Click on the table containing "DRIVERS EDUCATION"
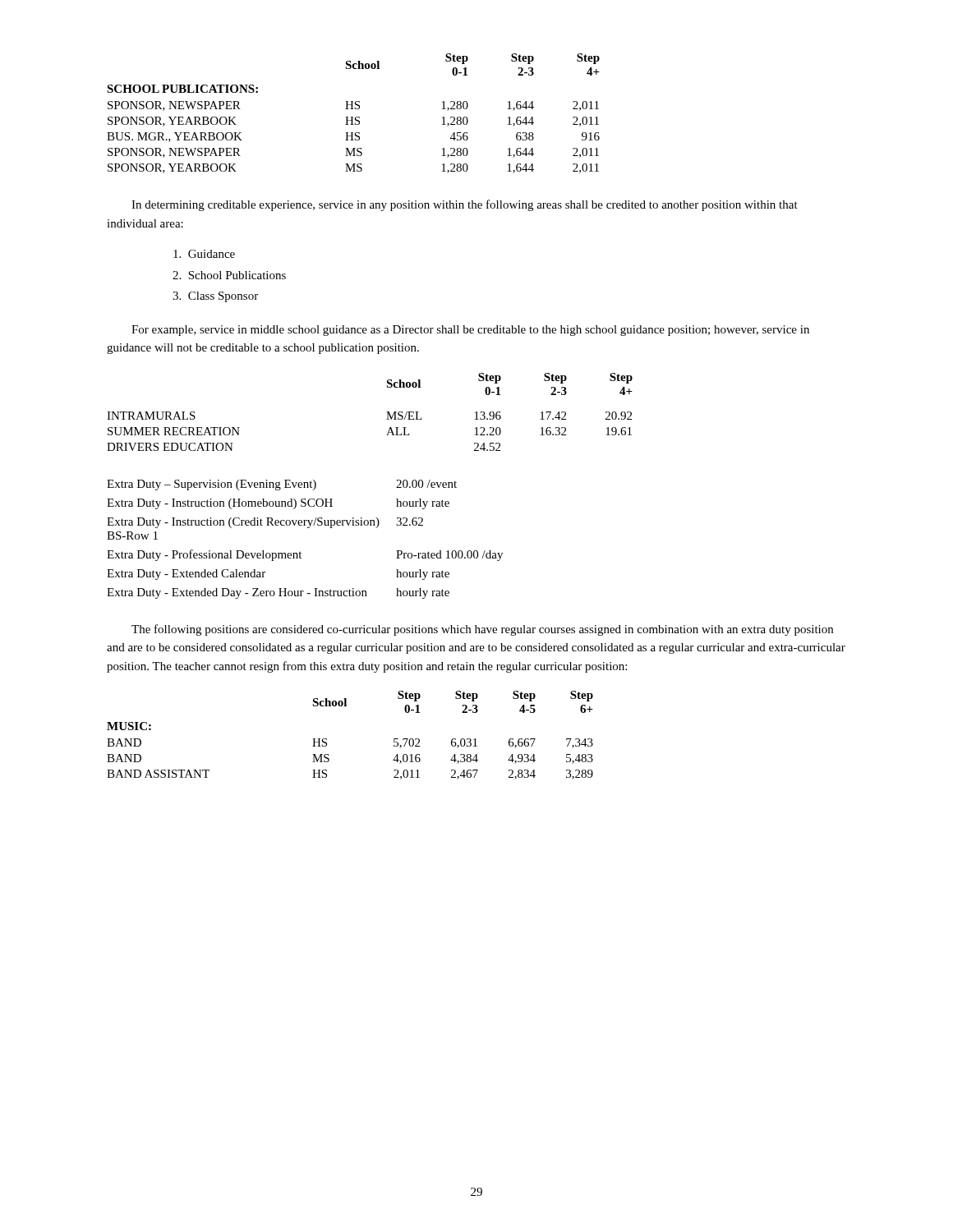Image resolution: width=953 pixels, height=1232 pixels. click(476, 411)
